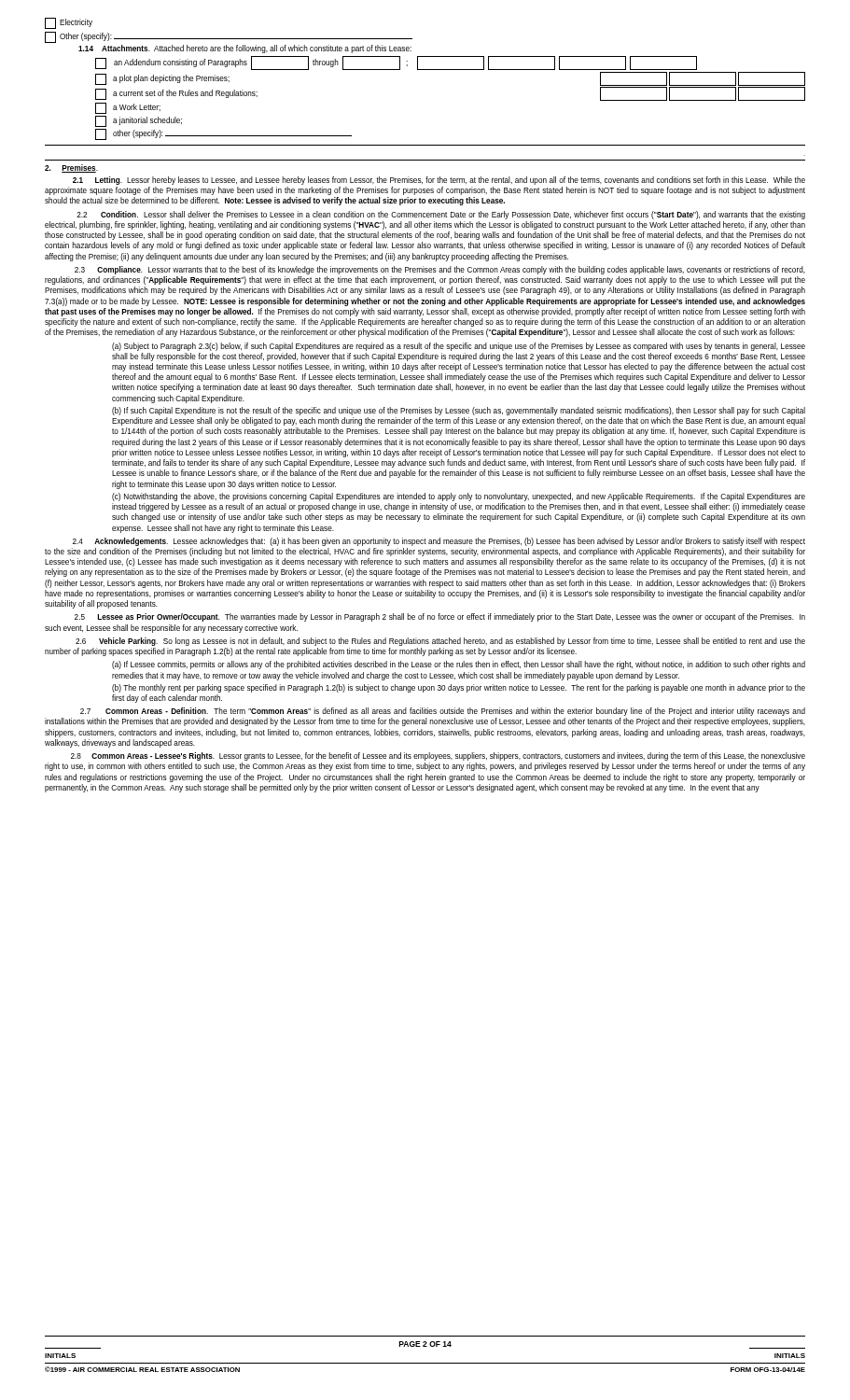This screenshot has height=1400, width=850.
Task: Point to the block starting "6 Vehicle Parking. So"
Action: 425,647
